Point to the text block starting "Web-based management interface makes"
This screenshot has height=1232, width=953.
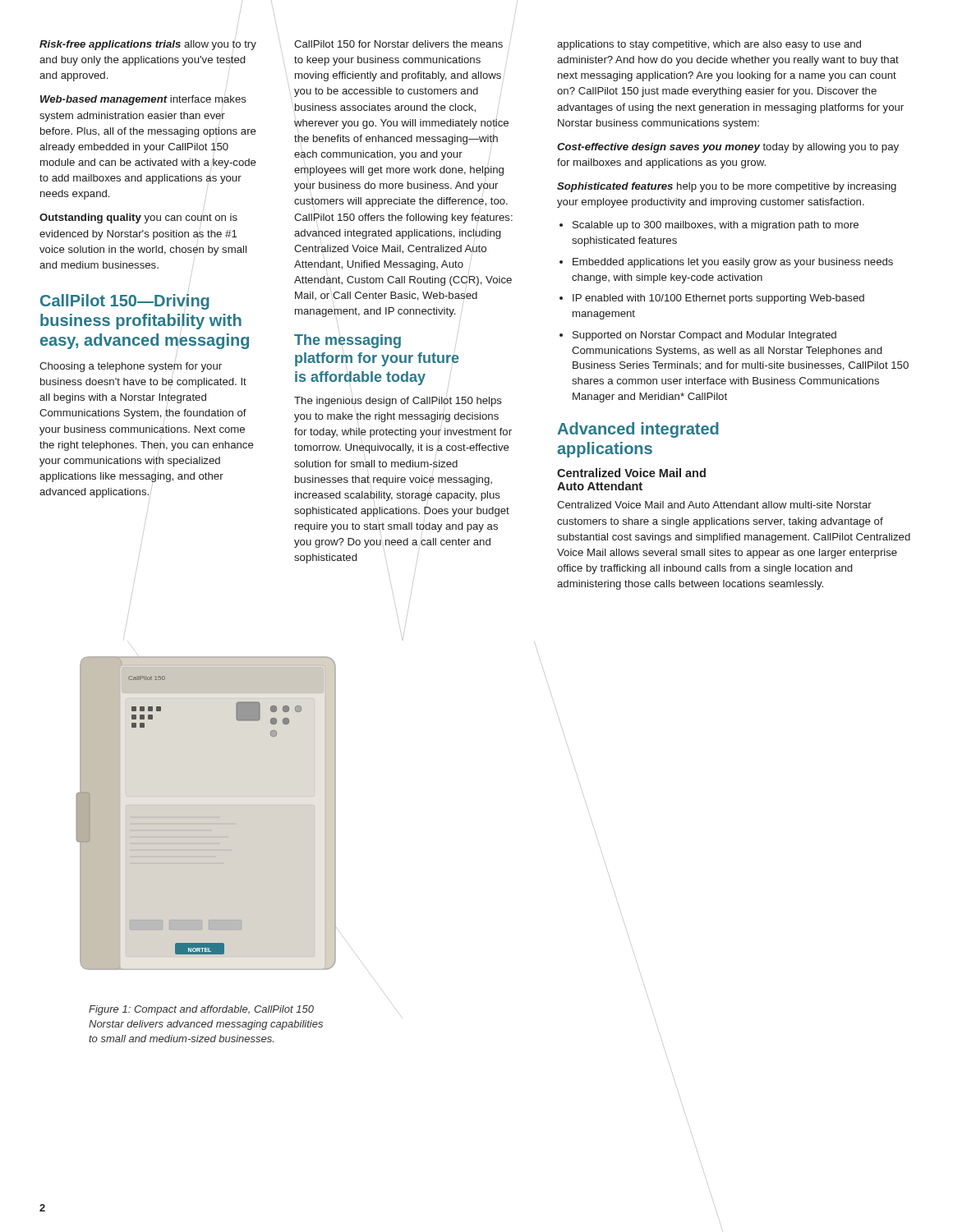pos(150,147)
